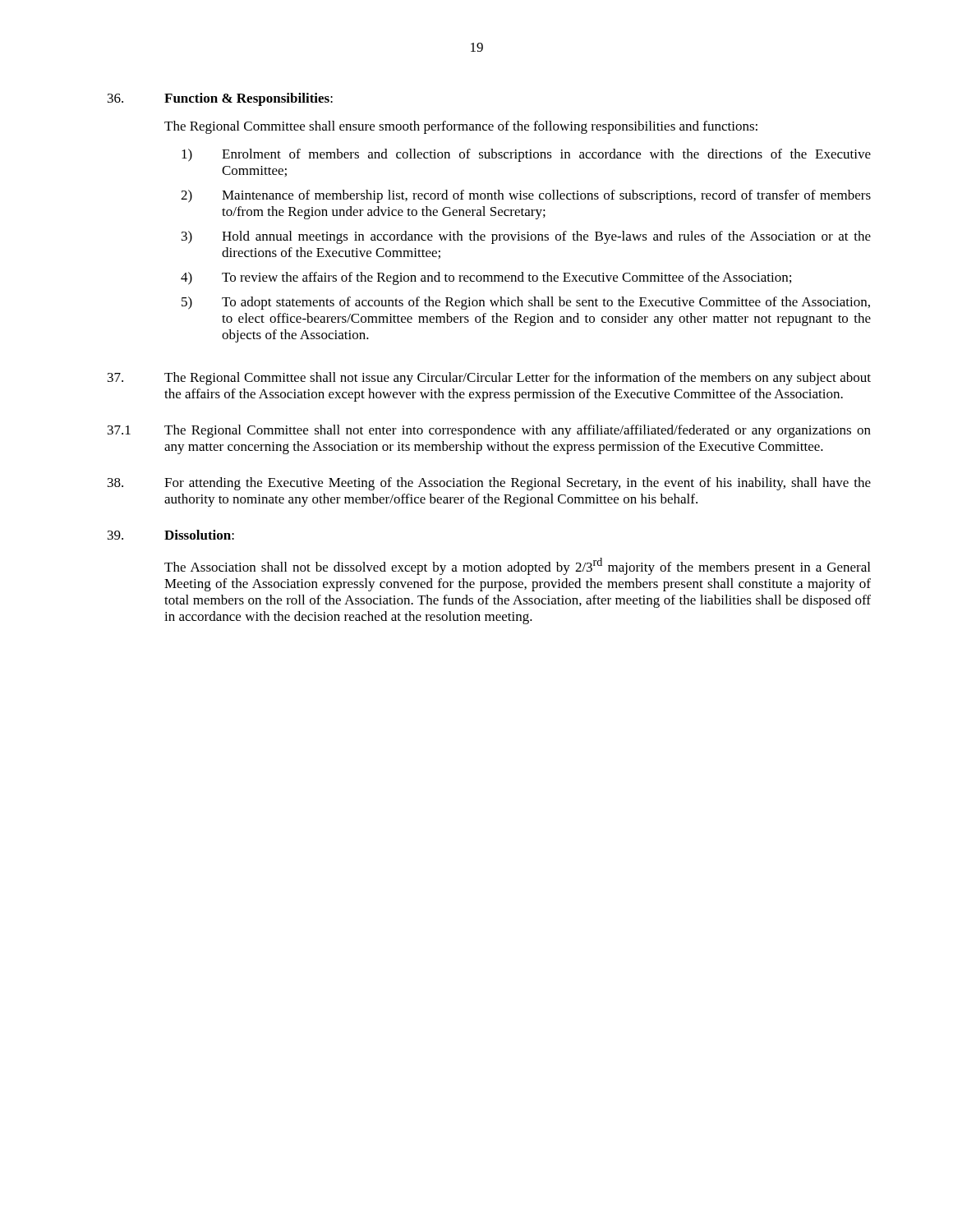Find the text block with the text "For attending the Executive Meeting of the"

point(489,491)
